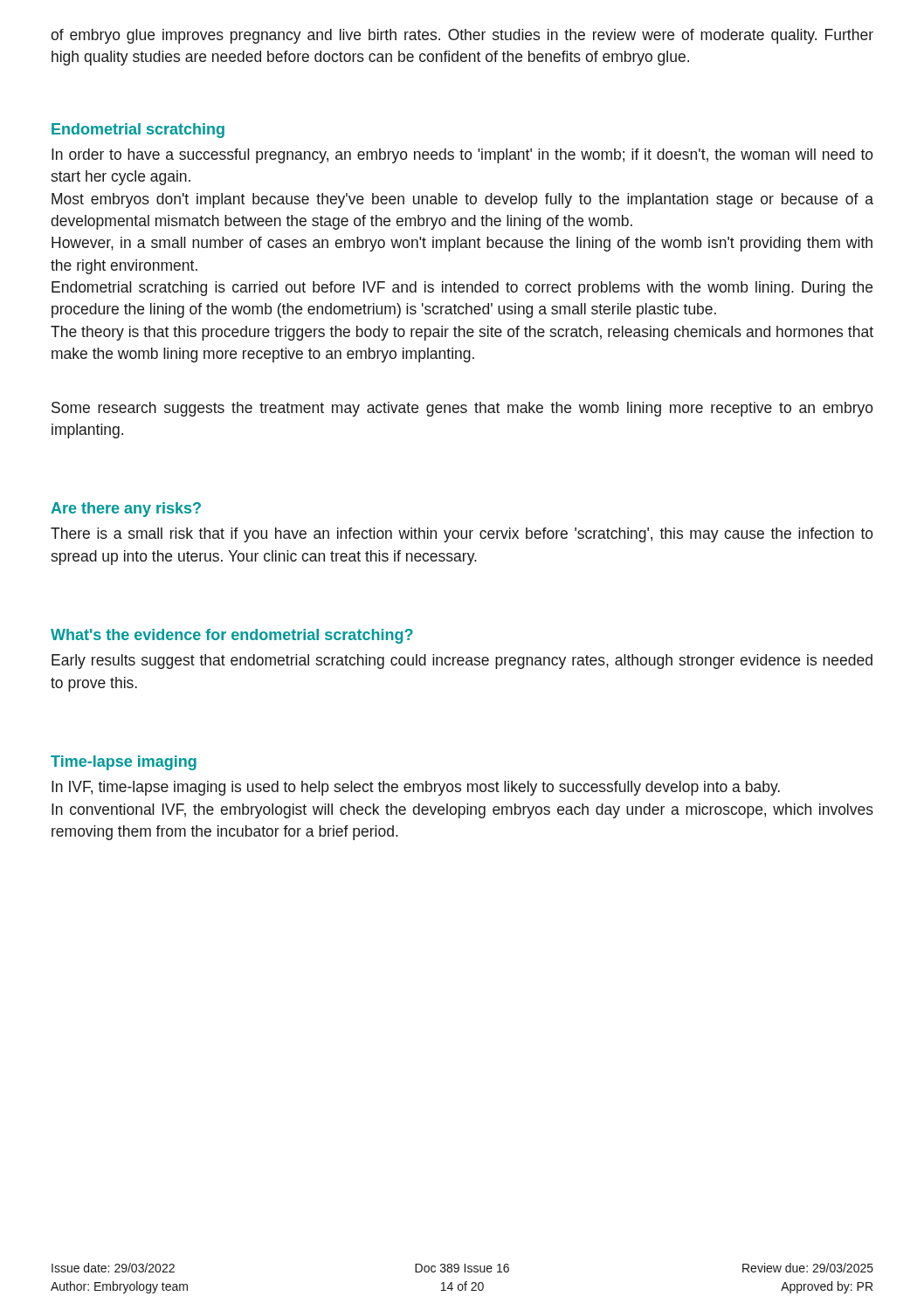The width and height of the screenshot is (924, 1310).
Task: Locate the element starting "of embryo glue improves pregnancy and live"
Action: (462, 46)
